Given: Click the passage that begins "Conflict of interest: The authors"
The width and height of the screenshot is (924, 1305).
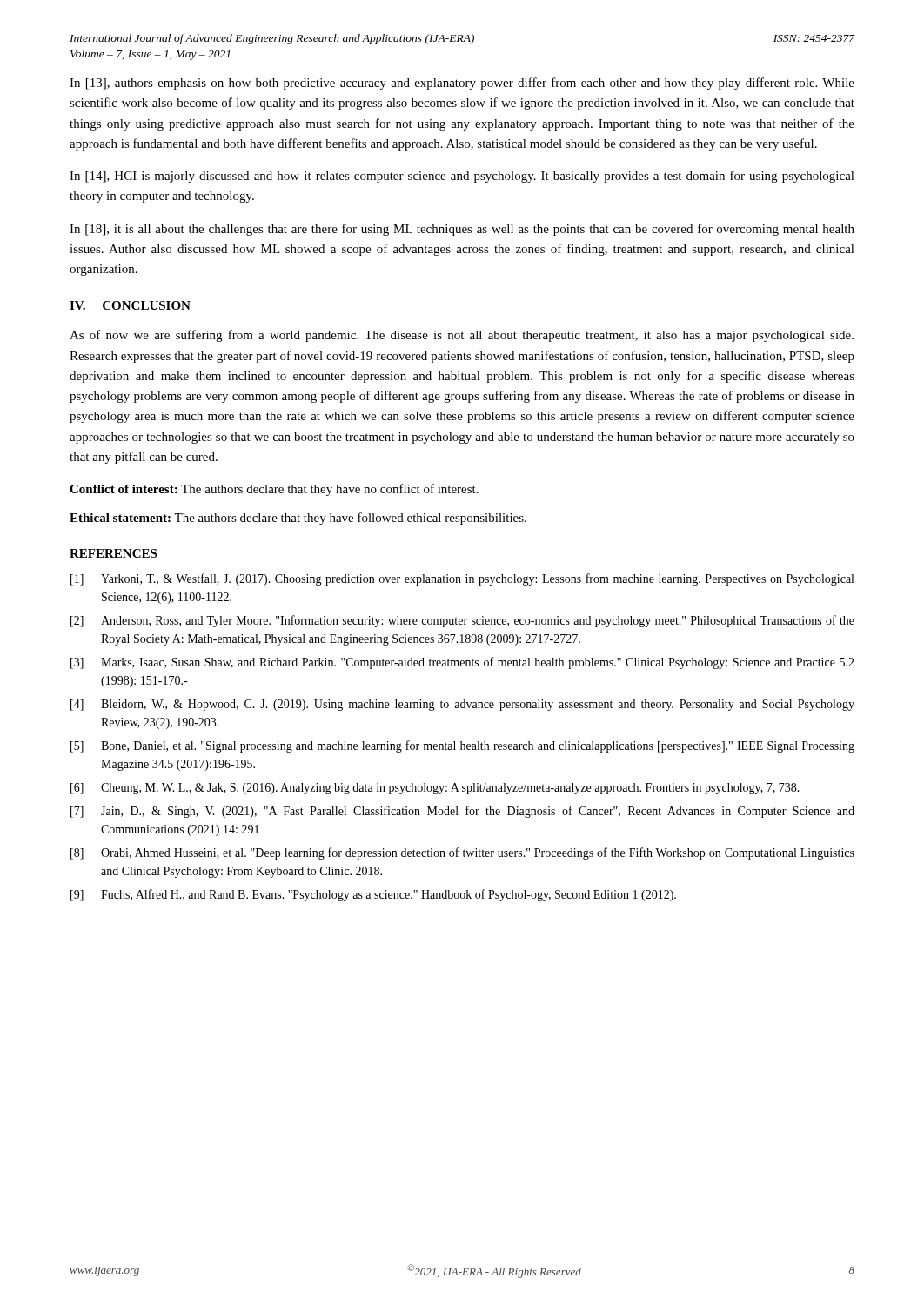Looking at the screenshot, I should 274,489.
